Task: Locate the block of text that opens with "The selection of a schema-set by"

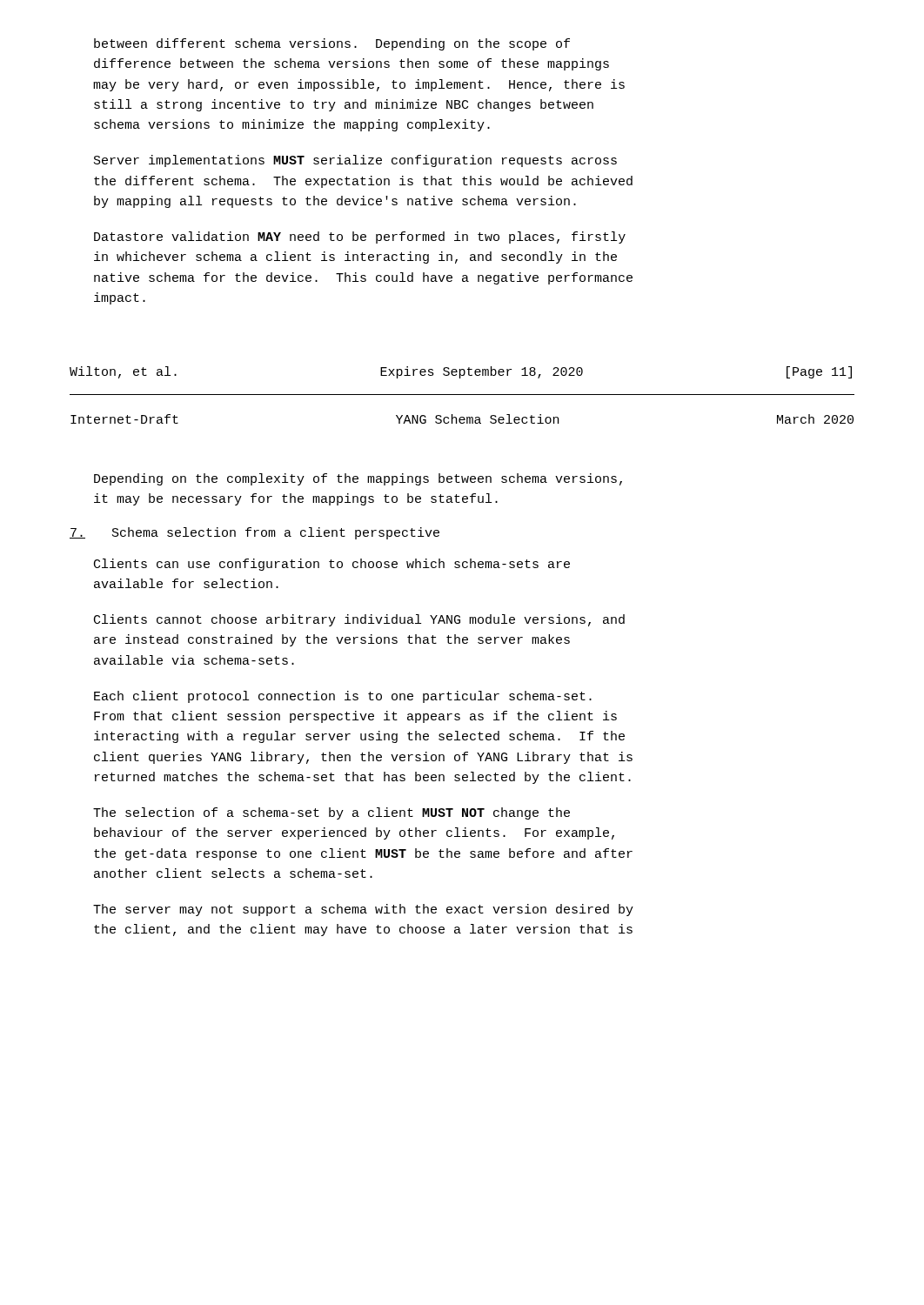Action: pyautogui.click(x=352, y=844)
